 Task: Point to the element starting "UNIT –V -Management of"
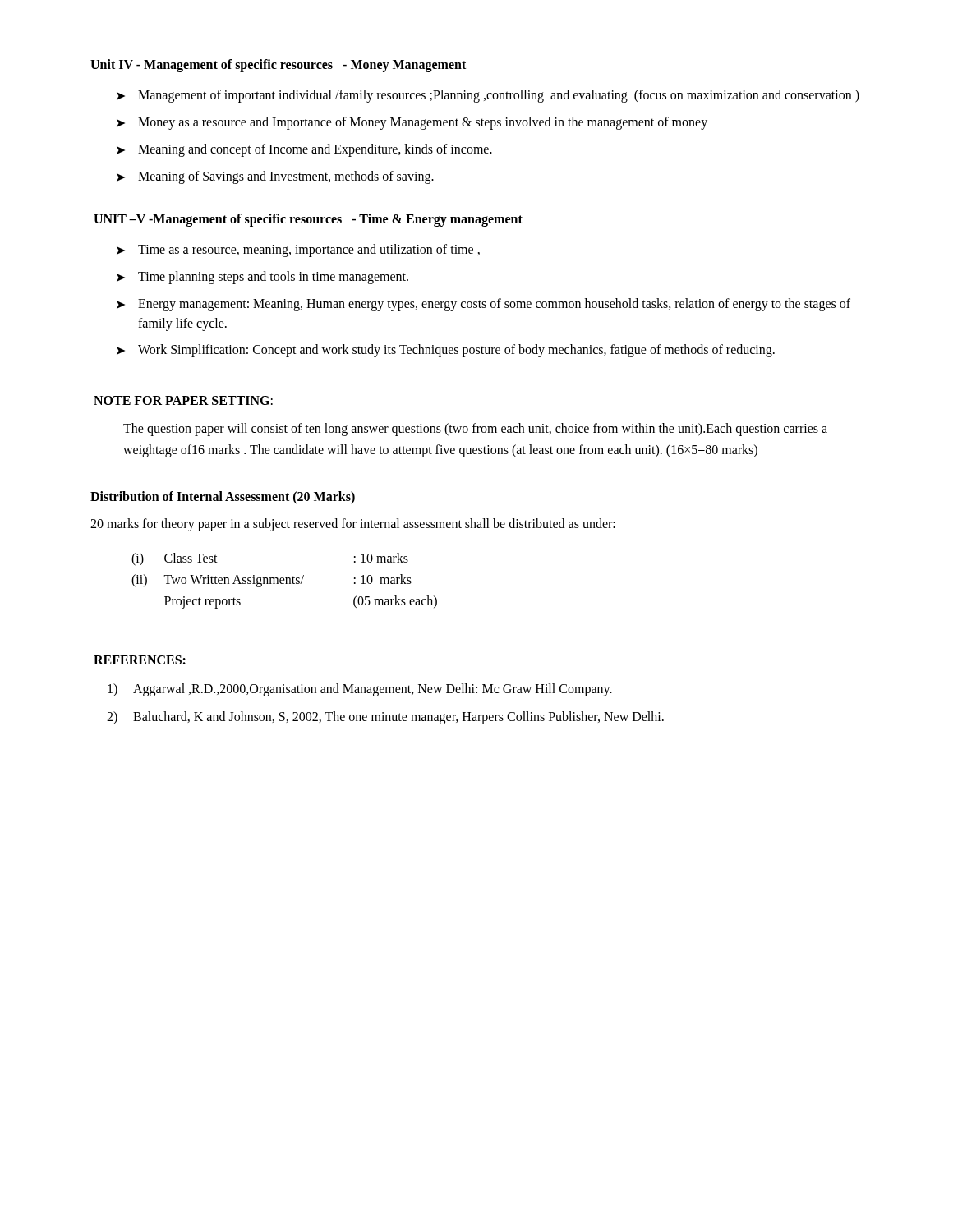point(306,219)
